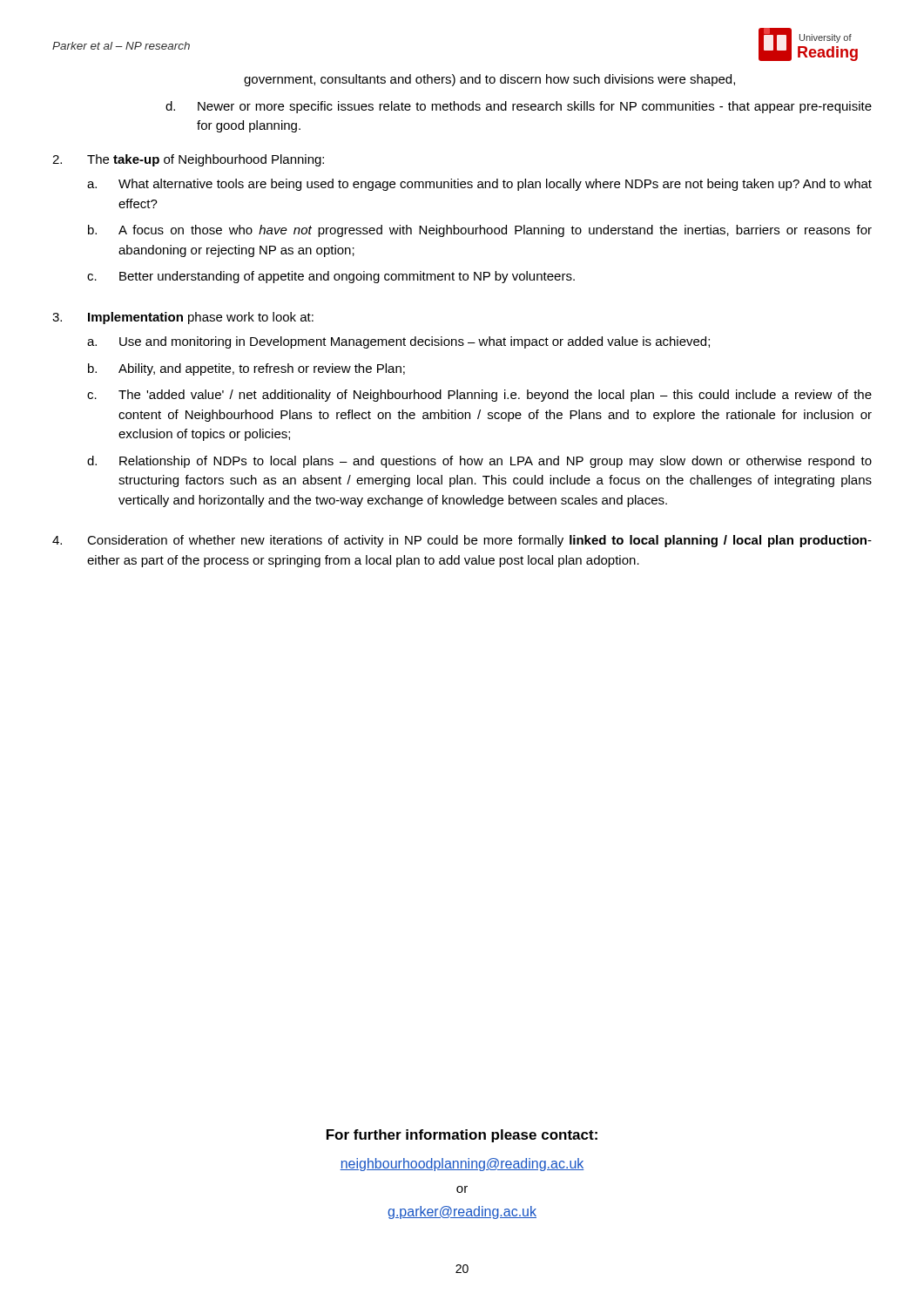
Task: Locate the region starting "c. The 'added value' / net additionality of"
Action: (479, 415)
